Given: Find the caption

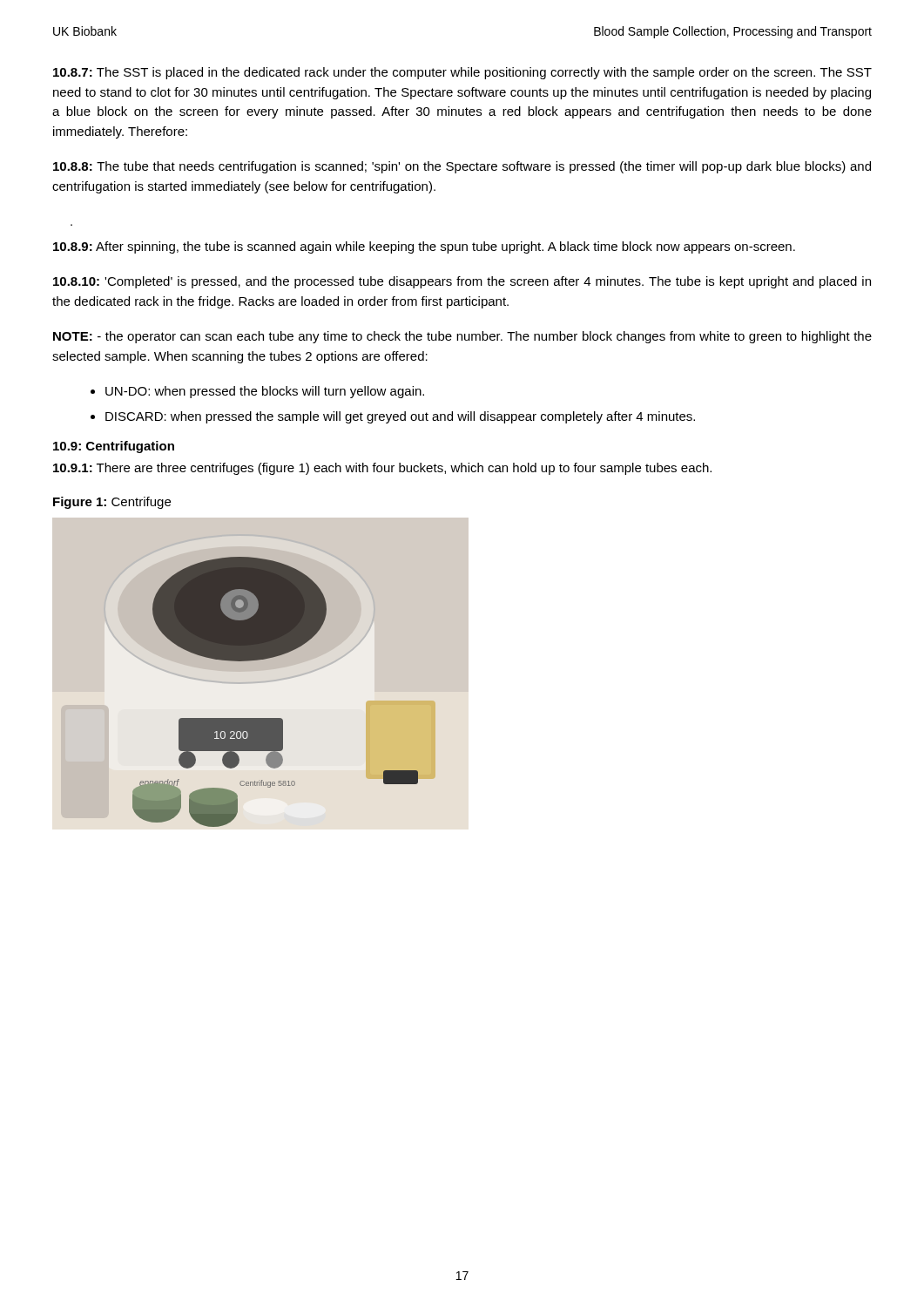Looking at the screenshot, I should [112, 501].
